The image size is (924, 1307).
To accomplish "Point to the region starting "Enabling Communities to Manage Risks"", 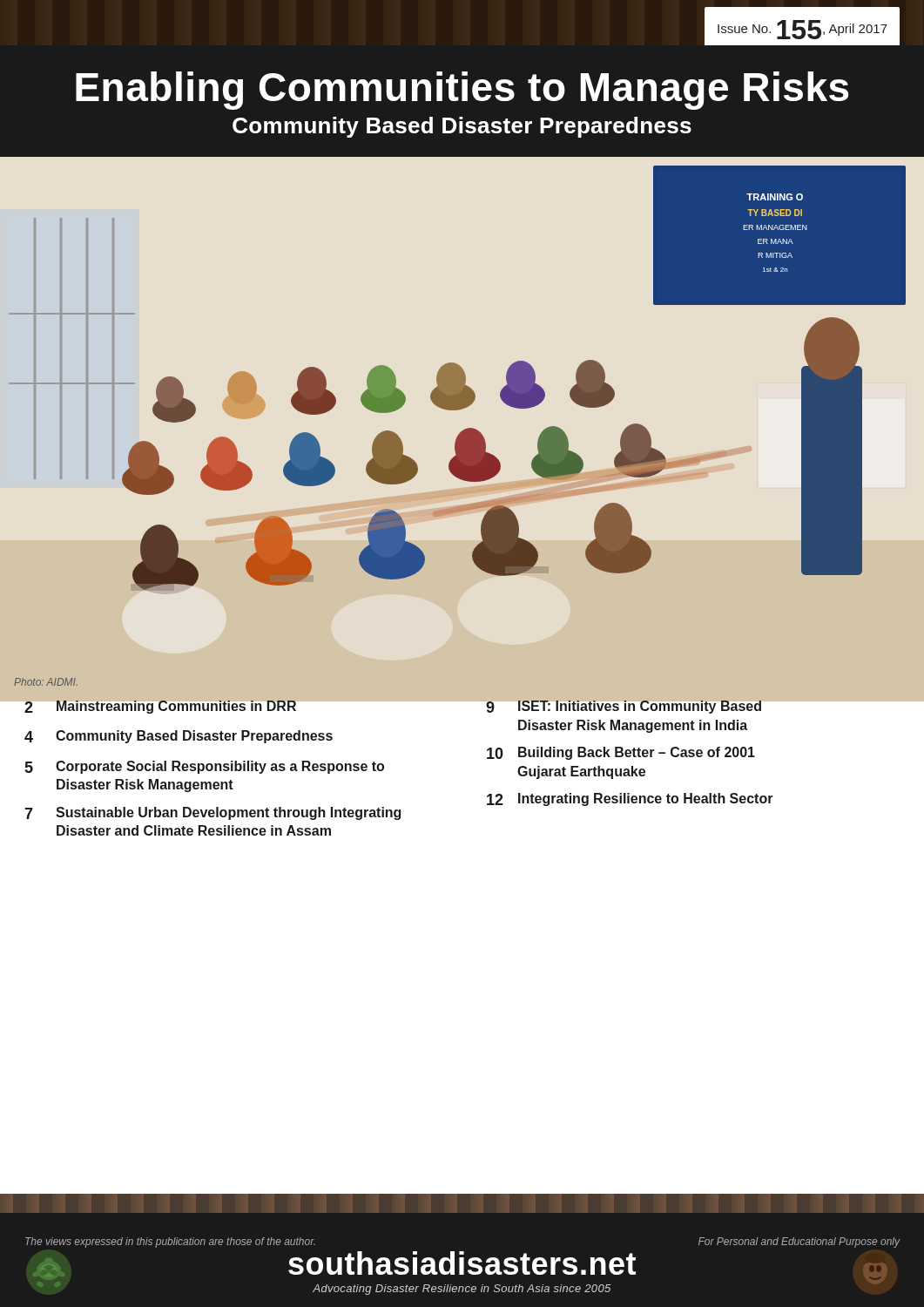I will 462,88.
